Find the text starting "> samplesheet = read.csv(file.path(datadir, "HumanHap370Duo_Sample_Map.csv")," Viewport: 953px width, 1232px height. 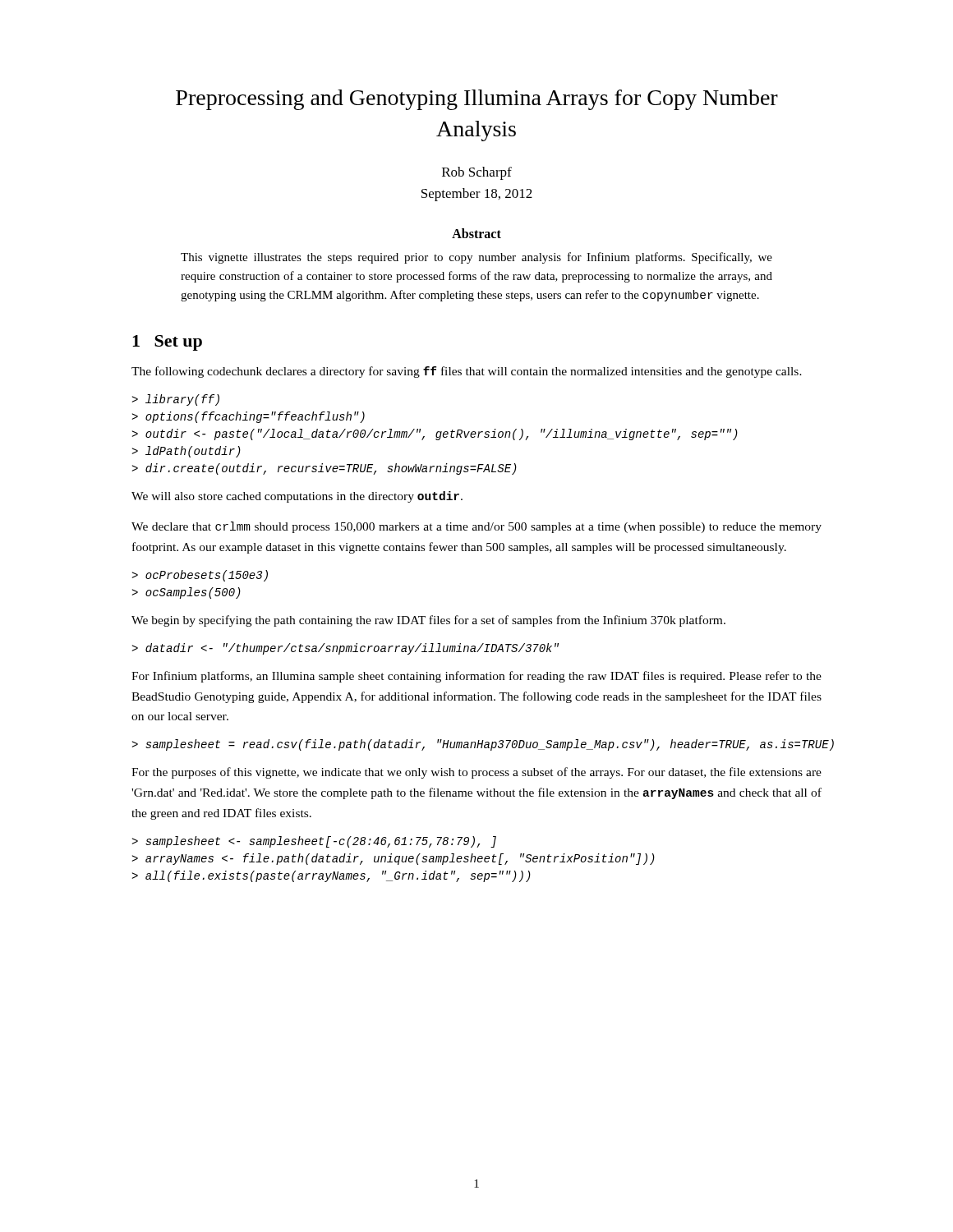[476, 745]
